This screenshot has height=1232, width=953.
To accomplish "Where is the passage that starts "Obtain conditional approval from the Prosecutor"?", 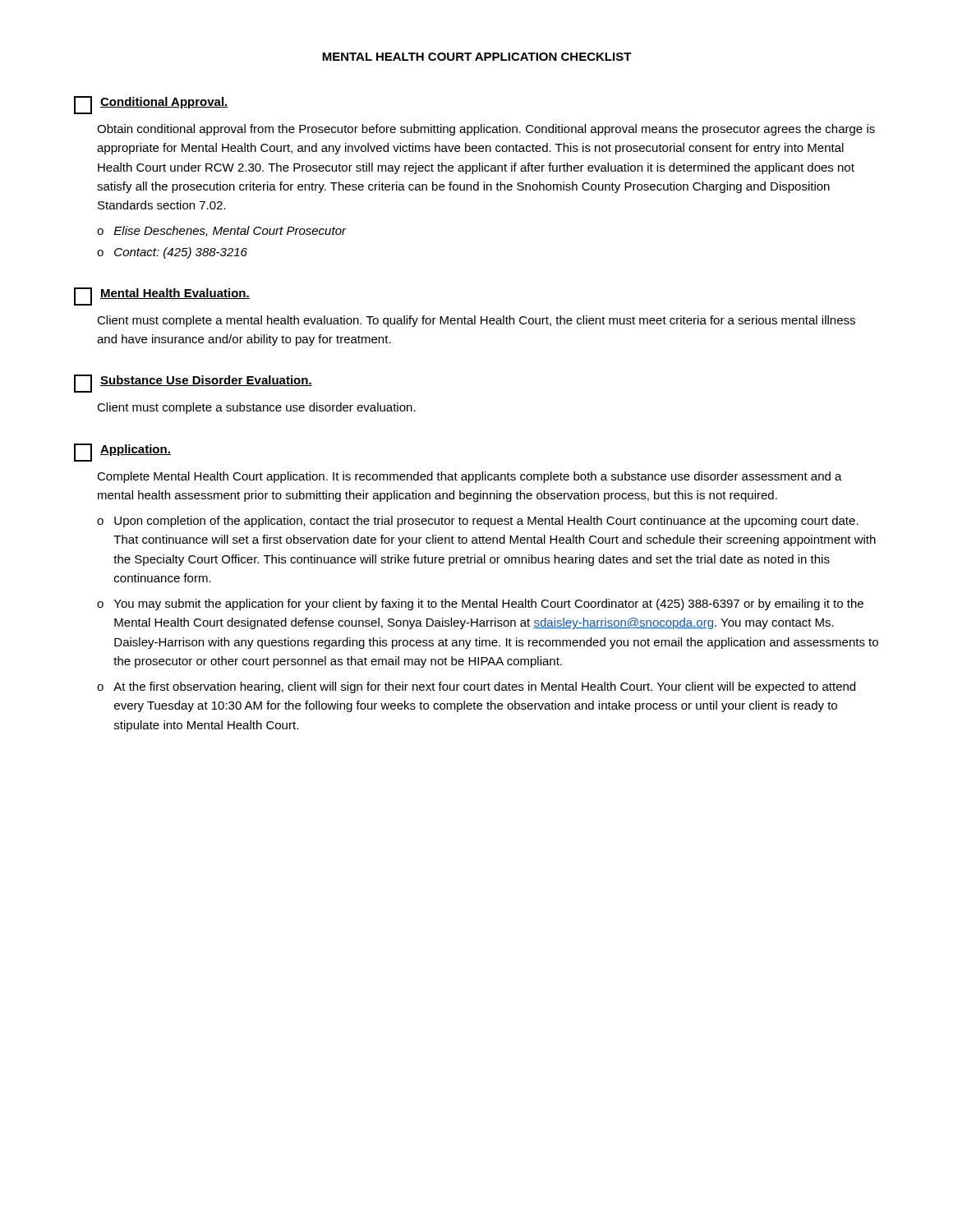I will click(x=486, y=167).
